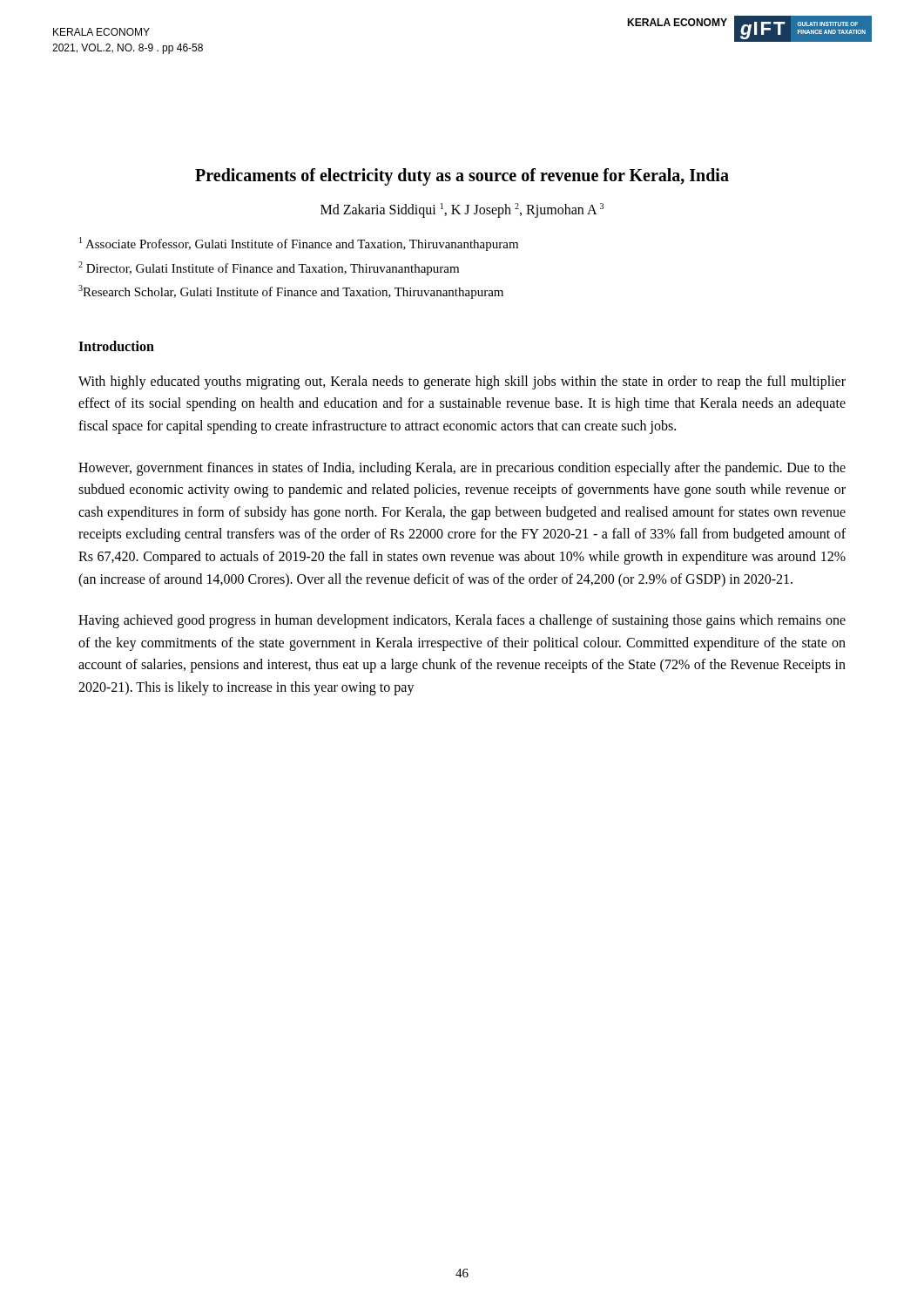
Task: Click on the list item containing "1 Associate Professor, Gulati Institute"
Action: [x=299, y=243]
